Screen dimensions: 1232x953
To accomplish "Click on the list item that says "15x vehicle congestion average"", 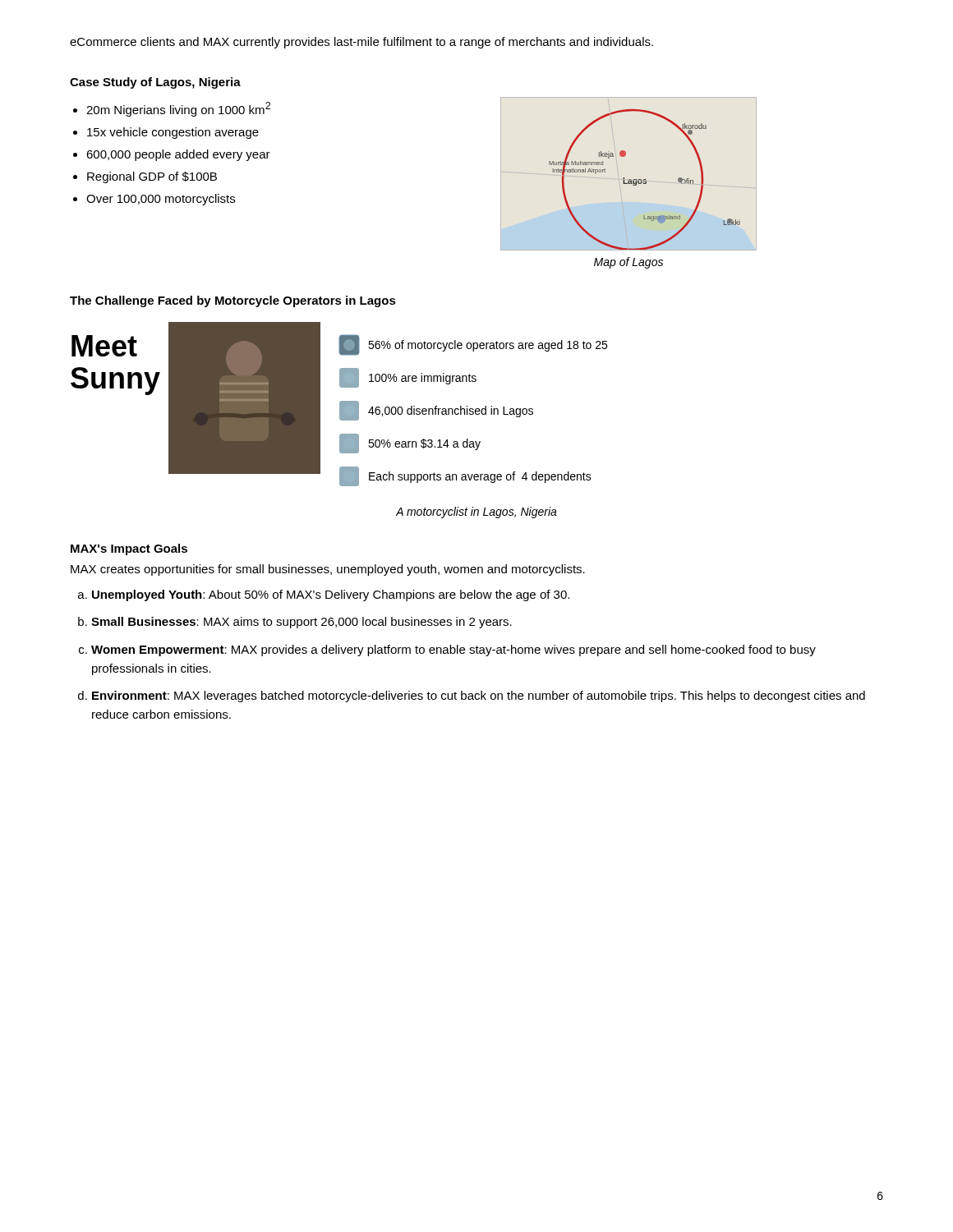I will click(x=218, y=131).
